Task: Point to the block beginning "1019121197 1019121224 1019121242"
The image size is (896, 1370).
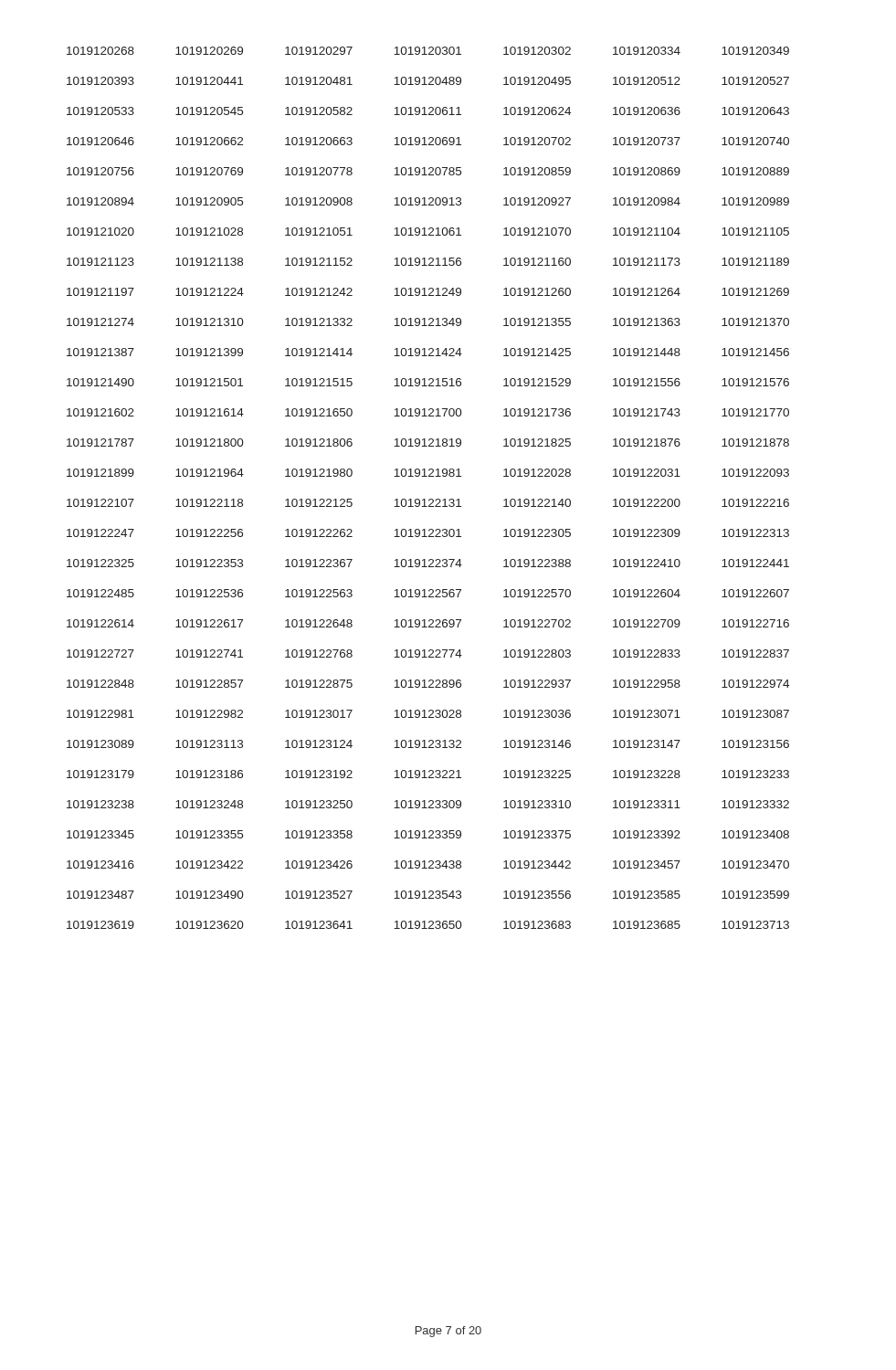Action: click(448, 292)
